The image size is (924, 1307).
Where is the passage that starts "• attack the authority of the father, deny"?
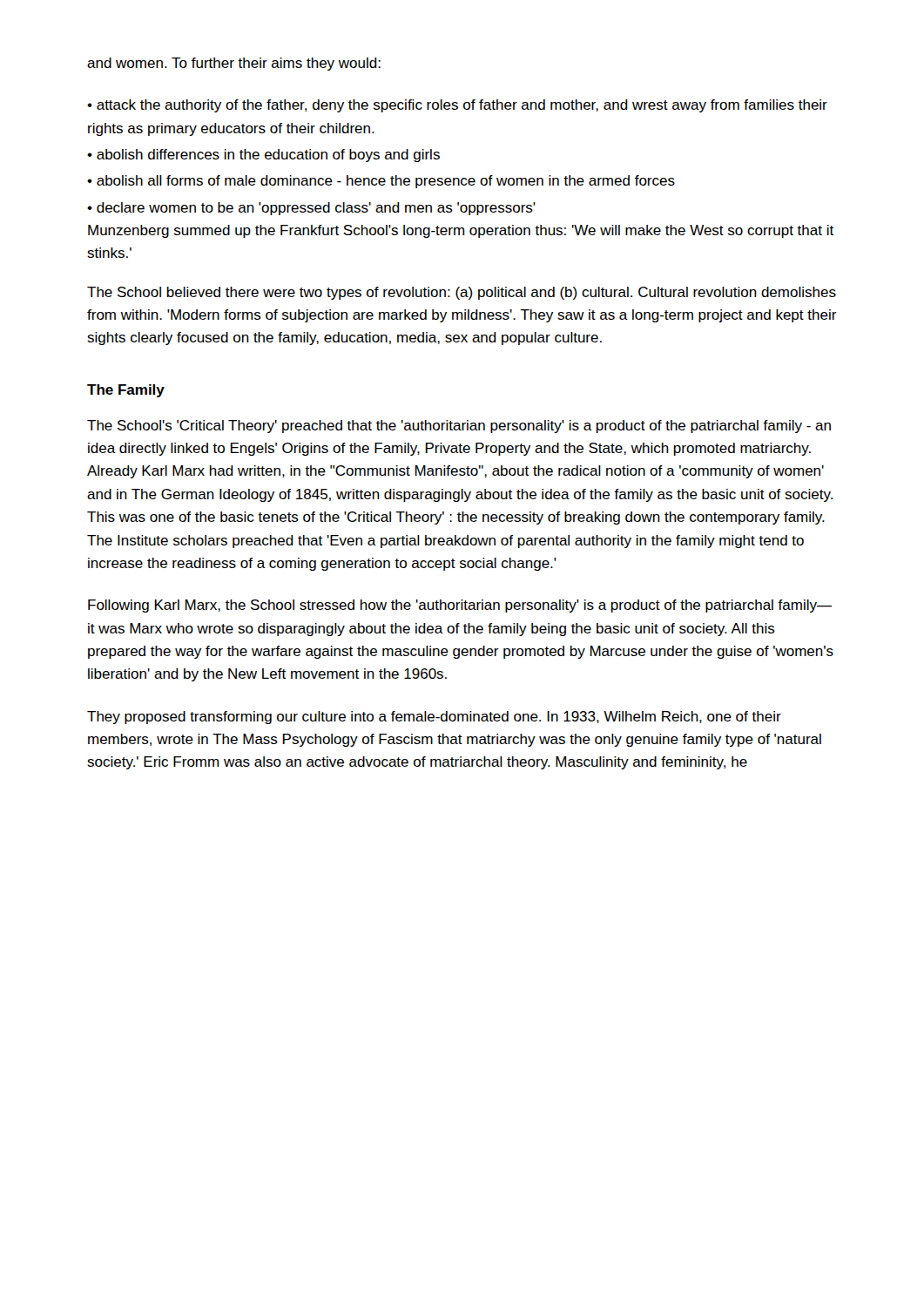pos(457,117)
